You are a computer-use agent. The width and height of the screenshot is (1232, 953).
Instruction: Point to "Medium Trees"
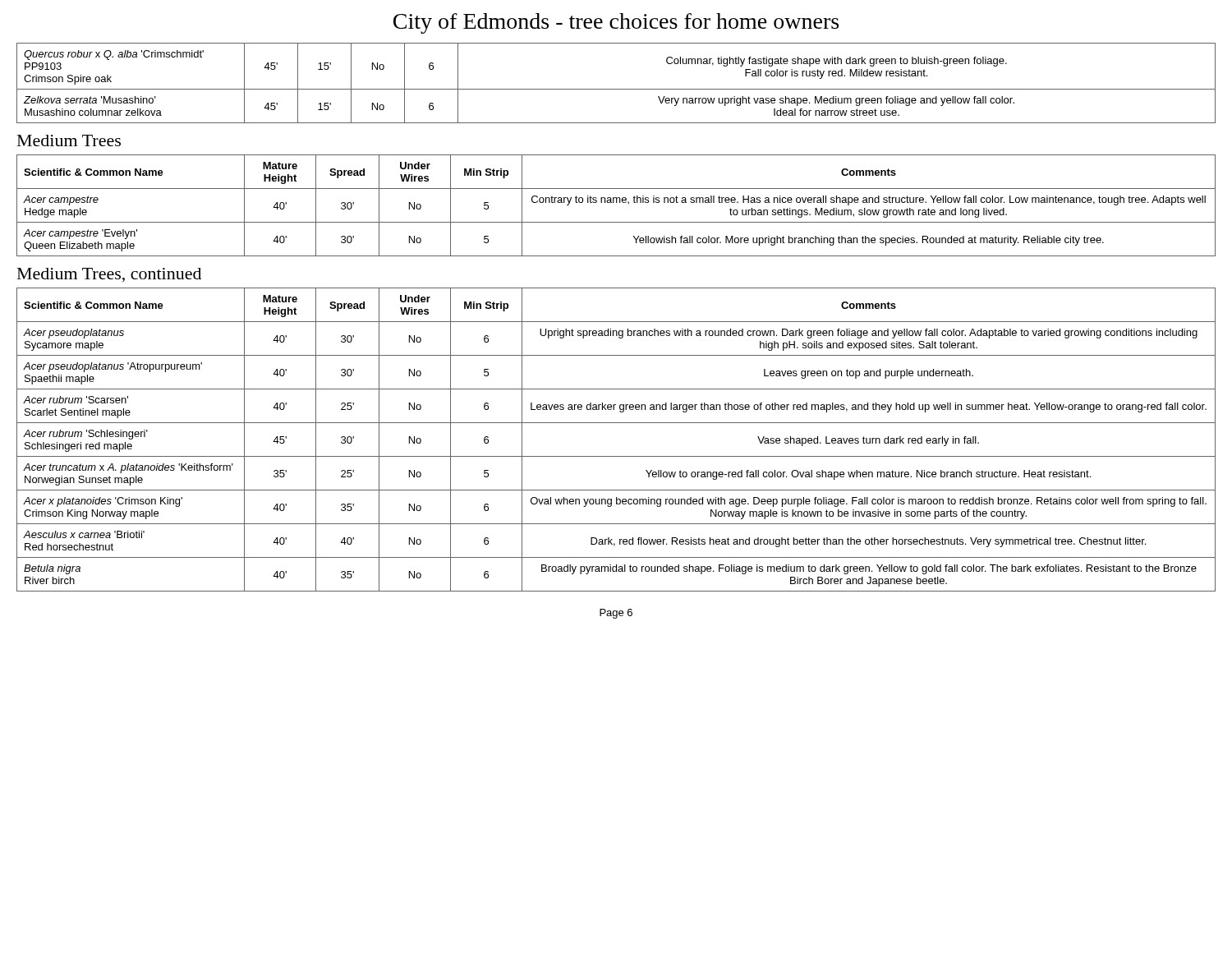pyautogui.click(x=69, y=140)
